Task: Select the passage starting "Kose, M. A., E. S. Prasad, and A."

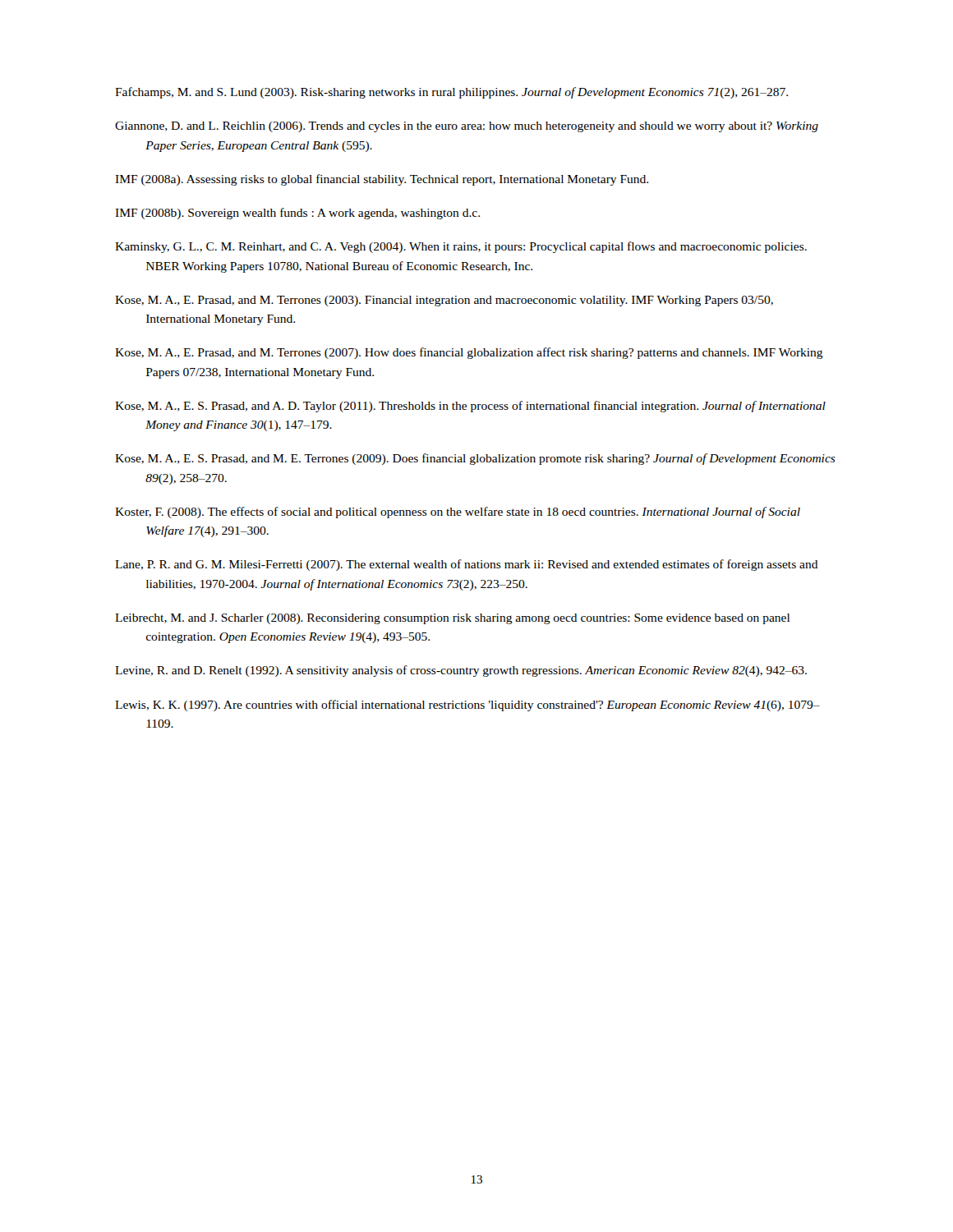Action: pyautogui.click(x=470, y=415)
